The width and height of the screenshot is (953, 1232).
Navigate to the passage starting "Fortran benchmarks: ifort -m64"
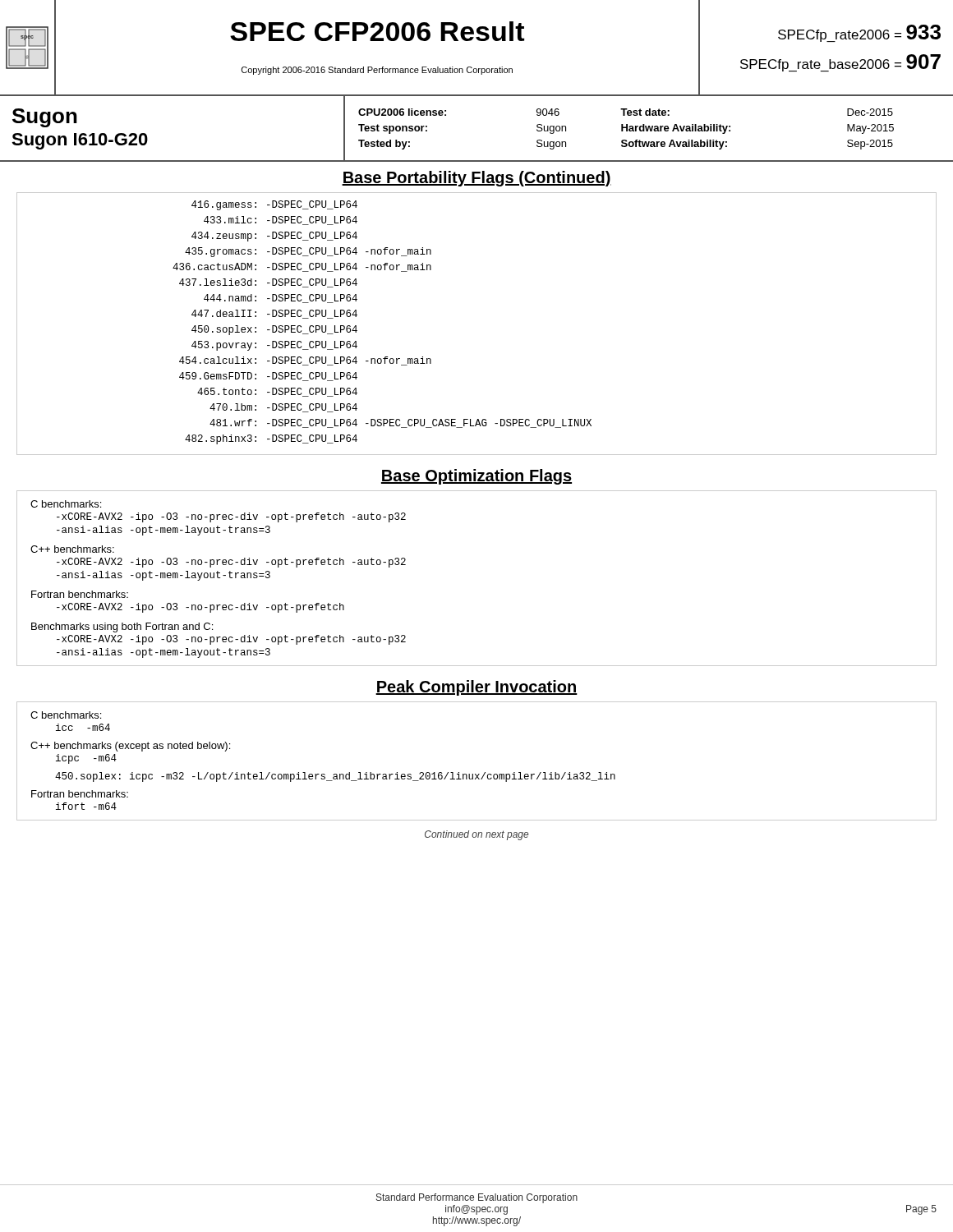80,800
